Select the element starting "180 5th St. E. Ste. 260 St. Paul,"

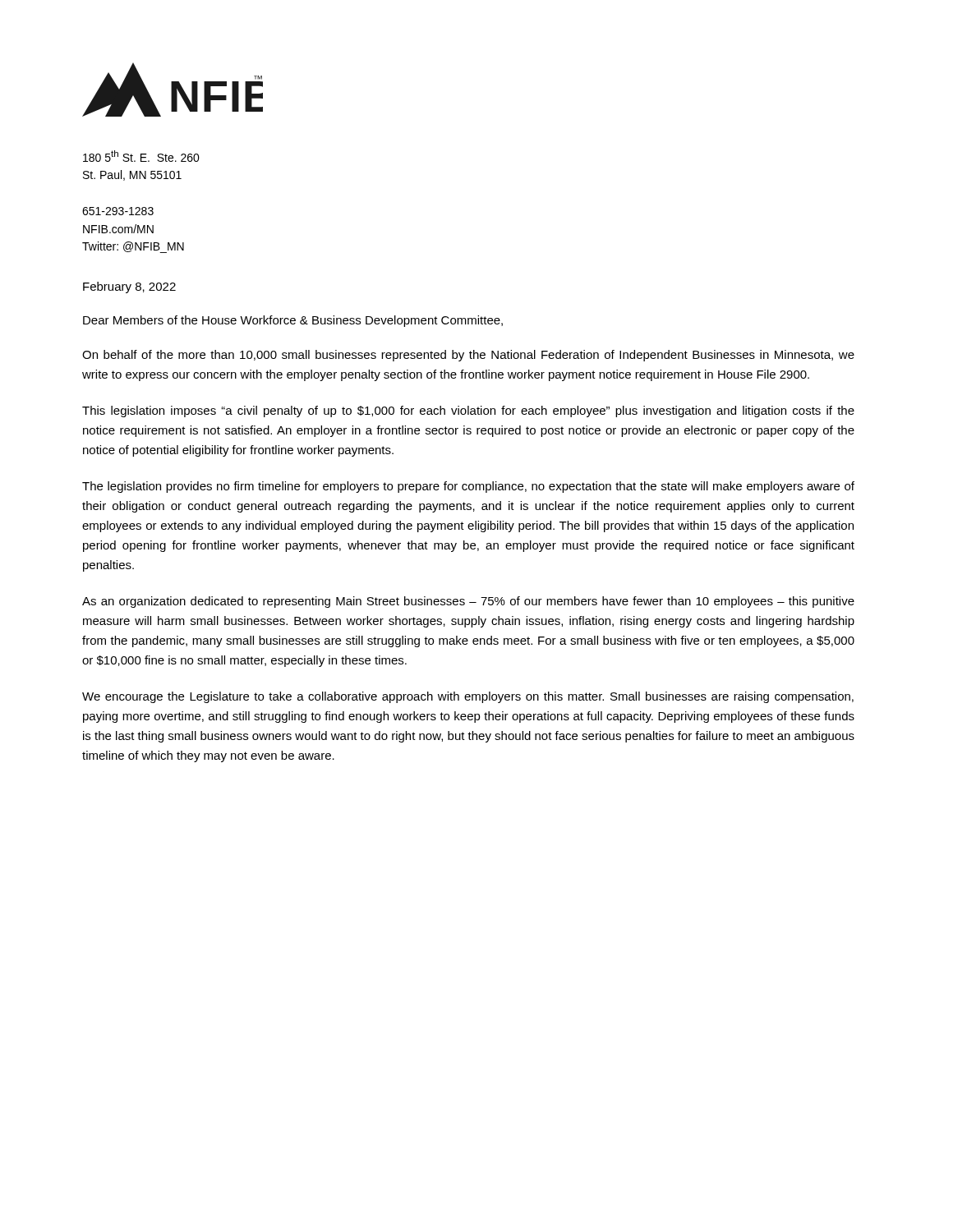tap(141, 165)
